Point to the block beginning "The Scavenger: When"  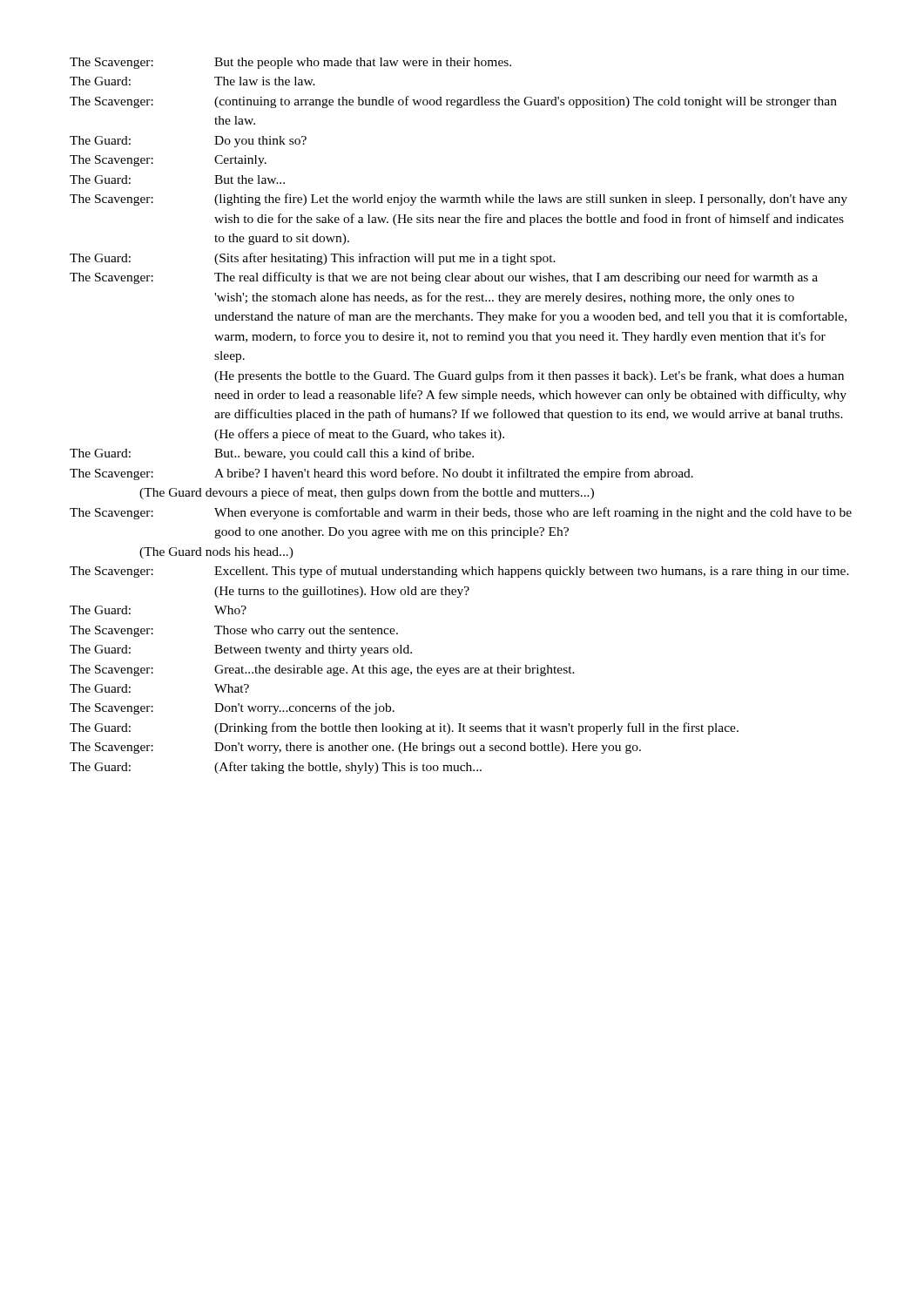[462, 522]
